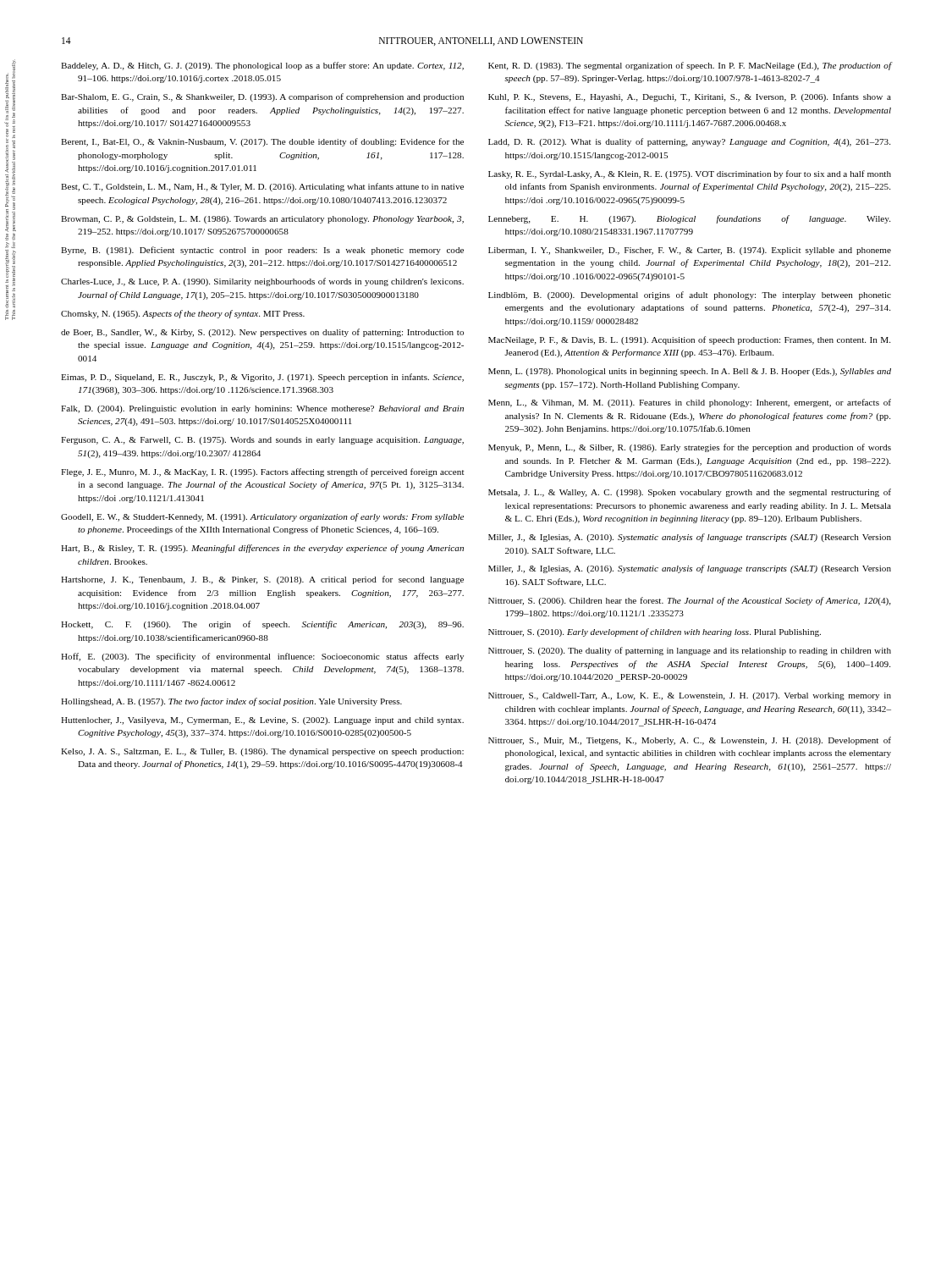Viewport: 952px width, 1270px height.
Task: Point to the block starting "Nittrouer, S., Caldwell-Tarr, A., Low, K."
Action: [x=689, y=708]
